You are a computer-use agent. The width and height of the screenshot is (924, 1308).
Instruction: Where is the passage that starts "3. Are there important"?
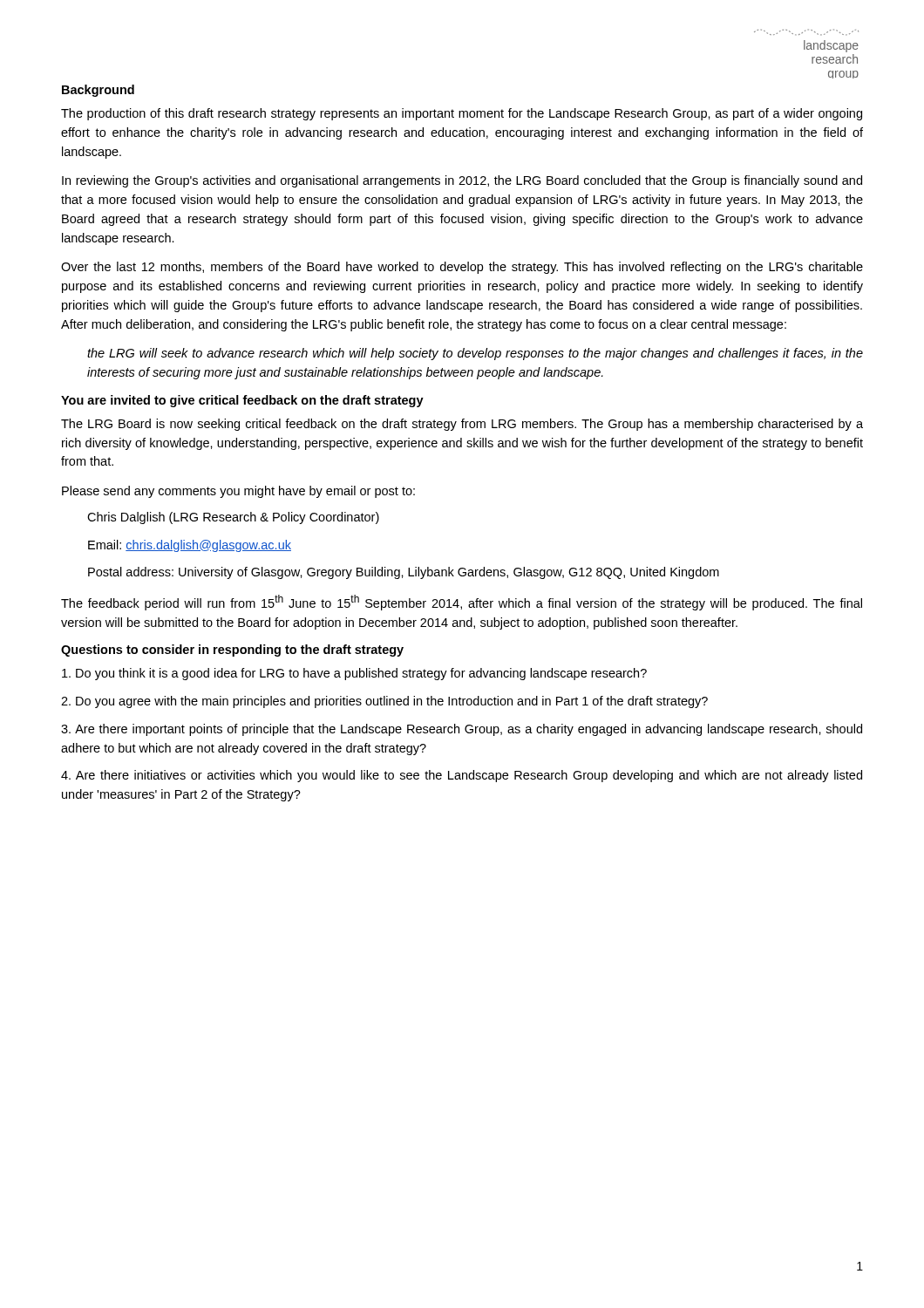pos(462,739)
